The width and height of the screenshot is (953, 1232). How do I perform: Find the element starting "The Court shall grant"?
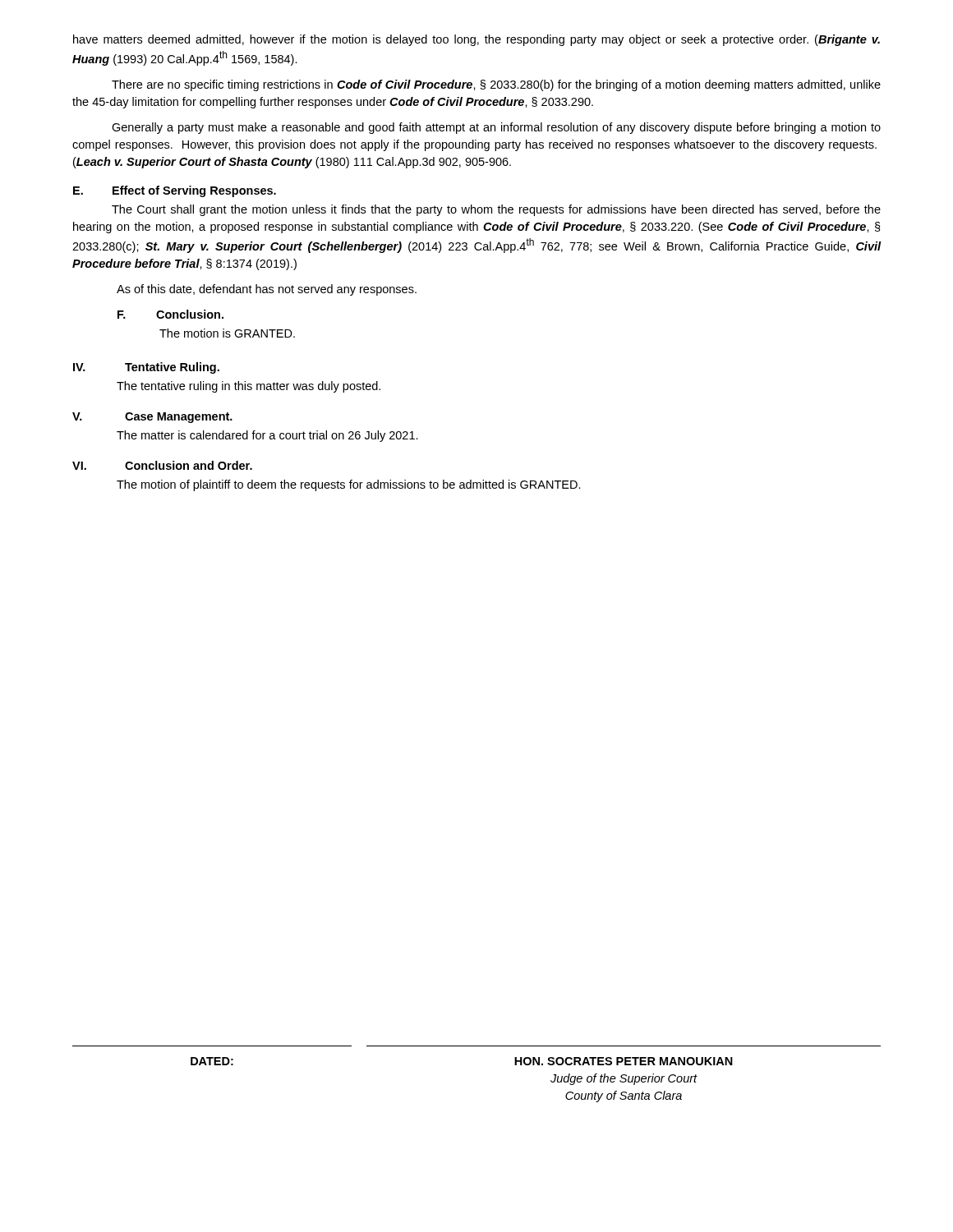click(476, 236)
